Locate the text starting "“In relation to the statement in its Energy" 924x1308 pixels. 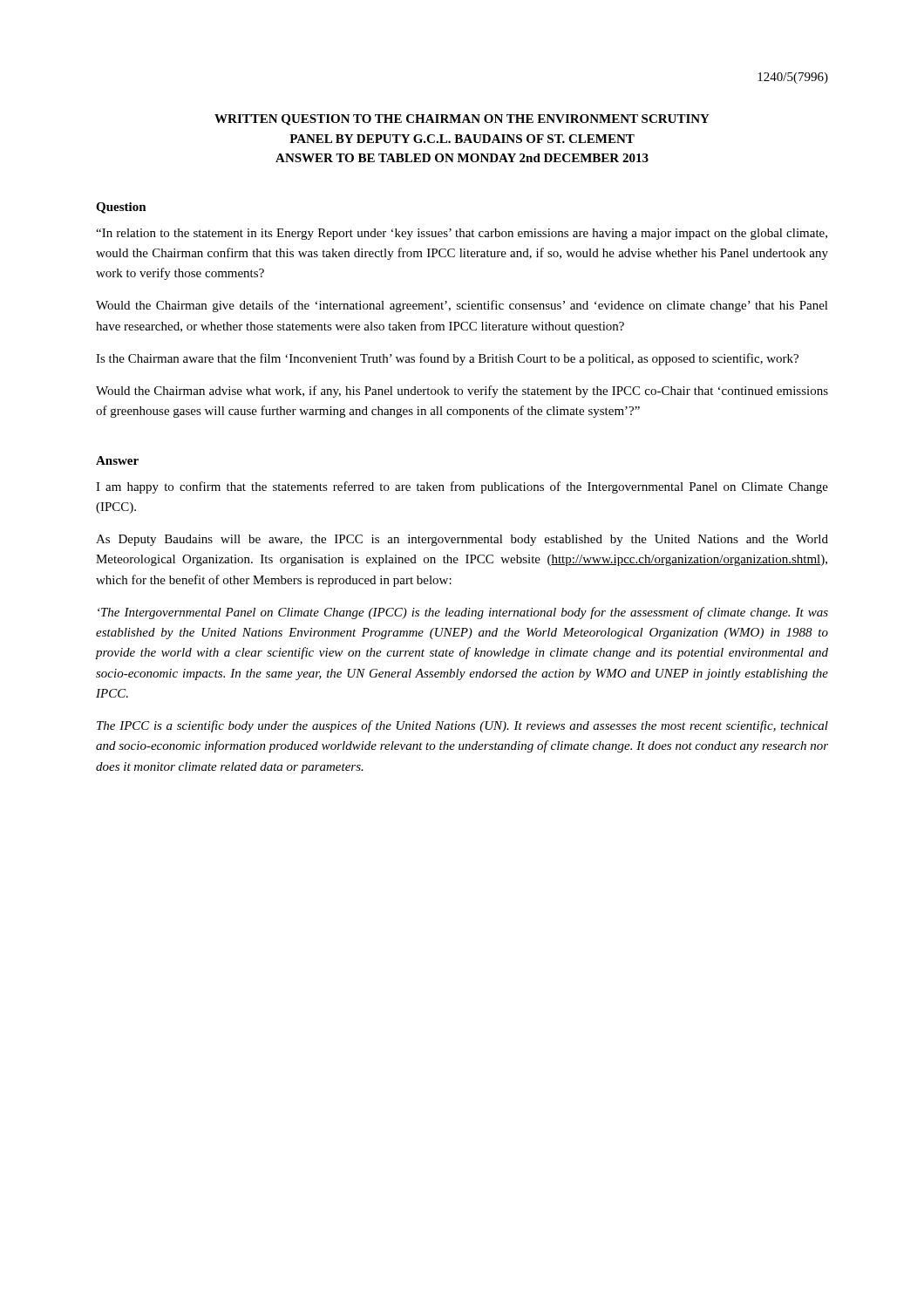pos(462,253)
